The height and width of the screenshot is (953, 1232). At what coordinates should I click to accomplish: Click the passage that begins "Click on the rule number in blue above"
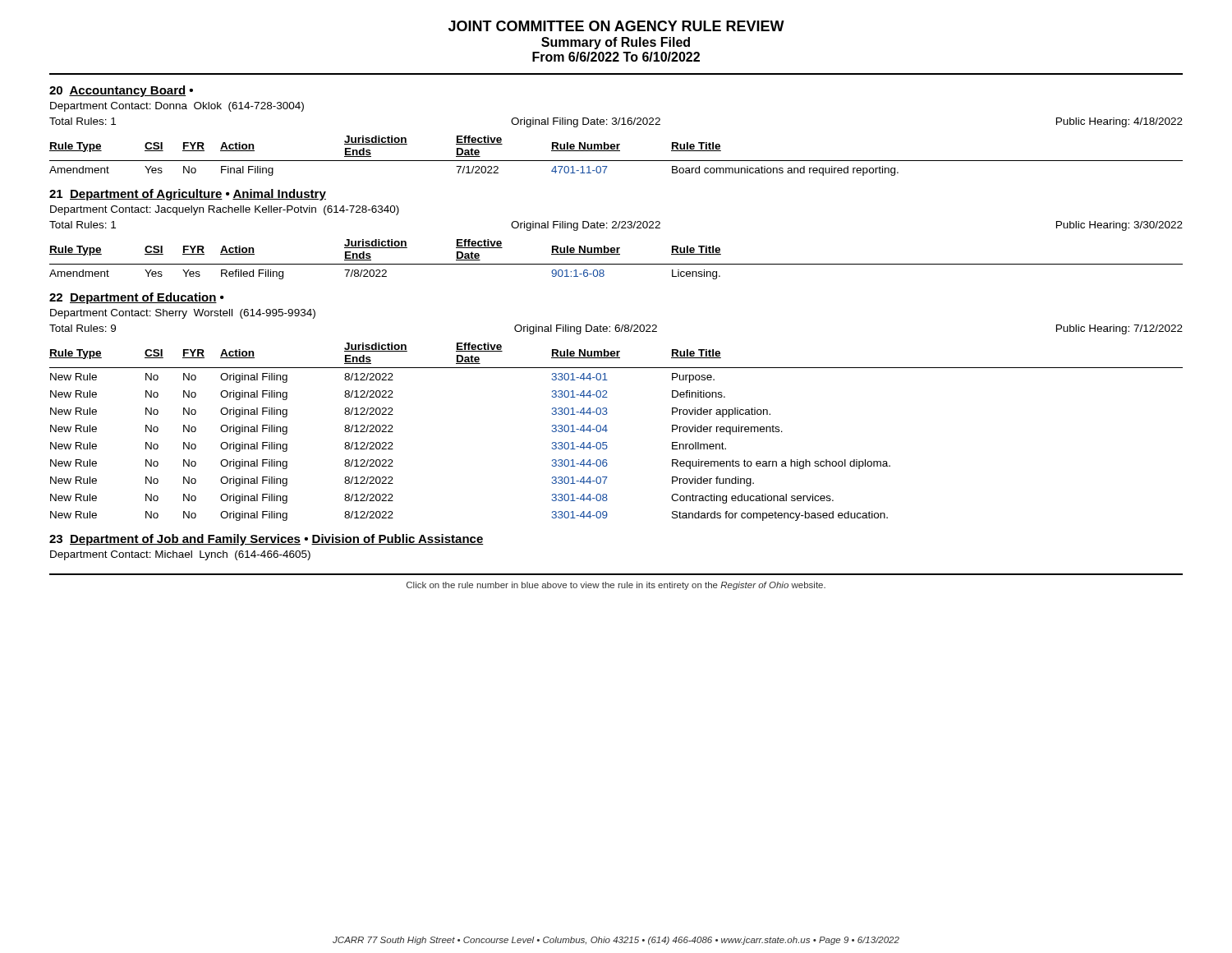tap(616, 585)
